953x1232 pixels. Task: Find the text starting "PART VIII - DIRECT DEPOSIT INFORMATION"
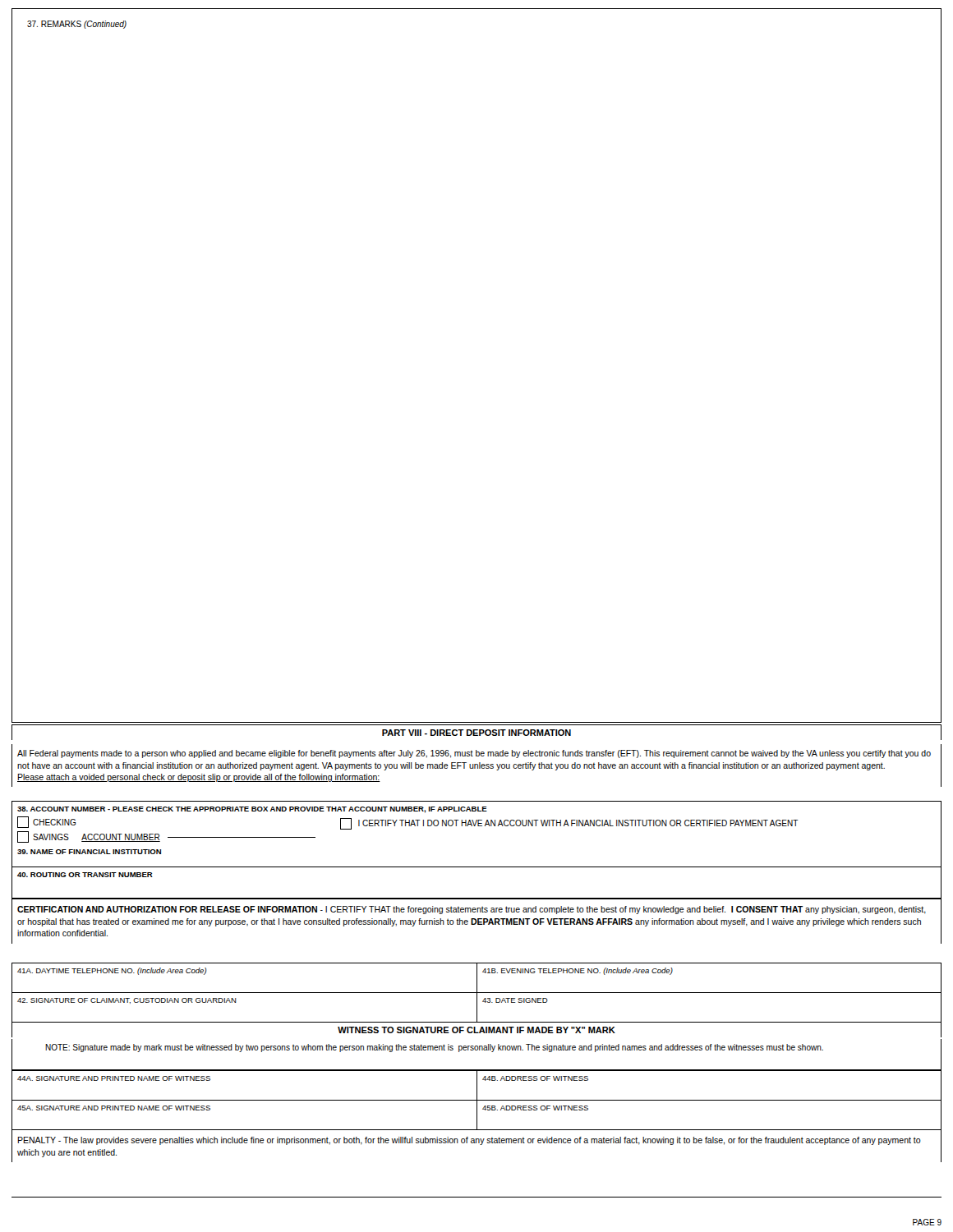click(476, 733)
